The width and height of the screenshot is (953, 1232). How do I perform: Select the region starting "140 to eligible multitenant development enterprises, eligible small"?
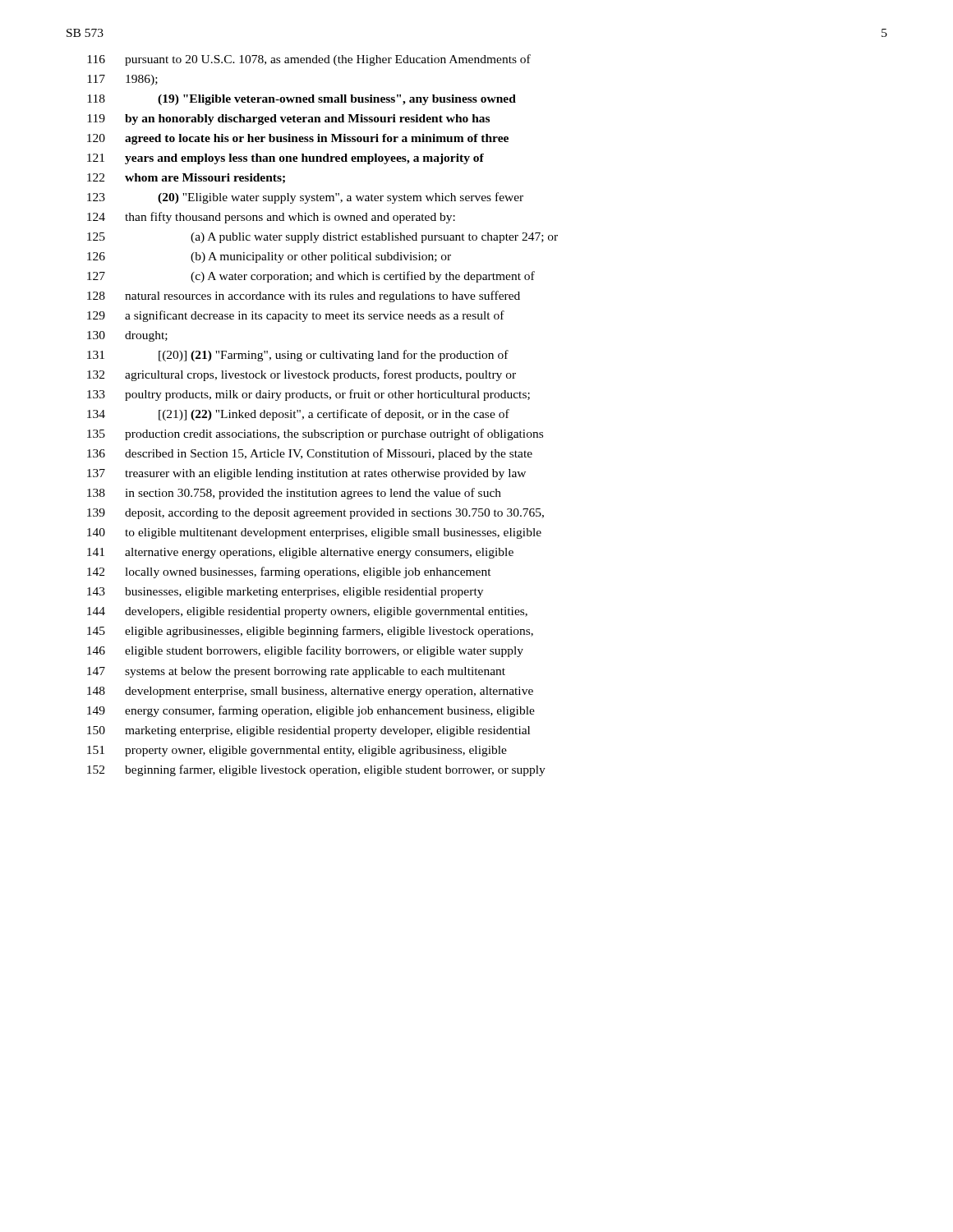pos(476,533)
